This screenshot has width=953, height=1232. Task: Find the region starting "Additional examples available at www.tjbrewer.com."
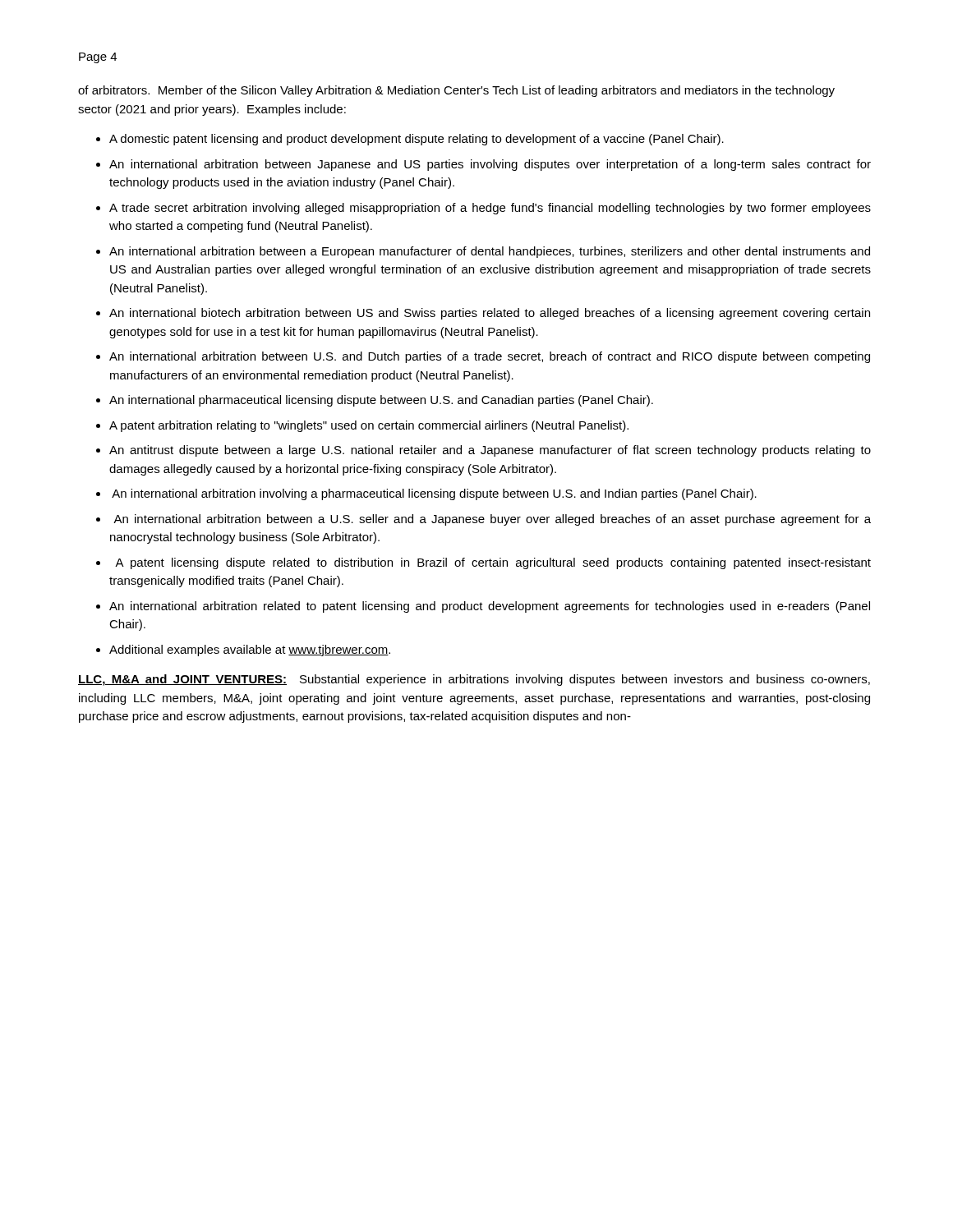(x=250, y=649)
